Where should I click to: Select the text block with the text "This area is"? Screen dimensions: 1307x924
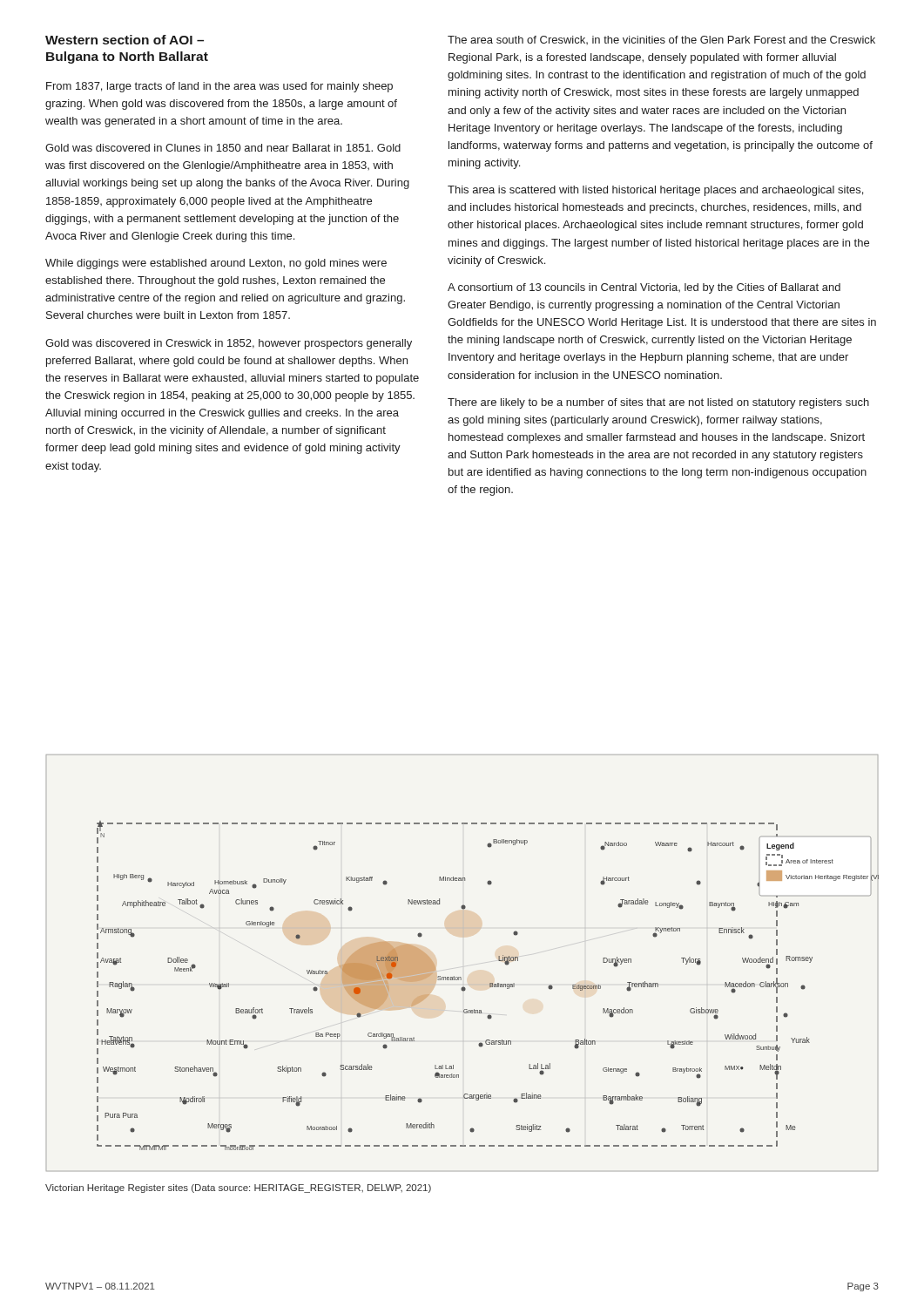tap(663, 225)
